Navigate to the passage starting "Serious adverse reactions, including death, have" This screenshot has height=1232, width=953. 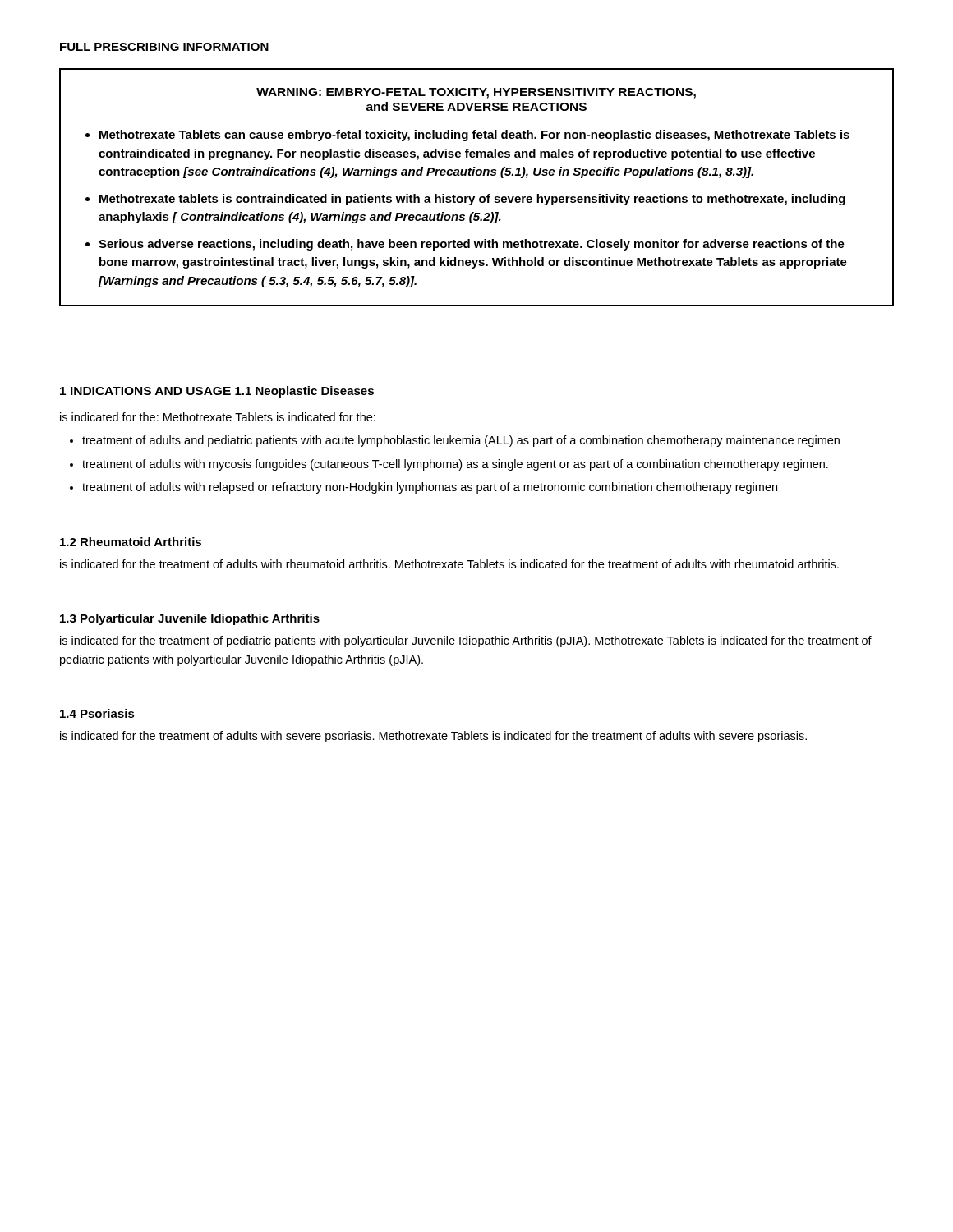coord(473,262)
